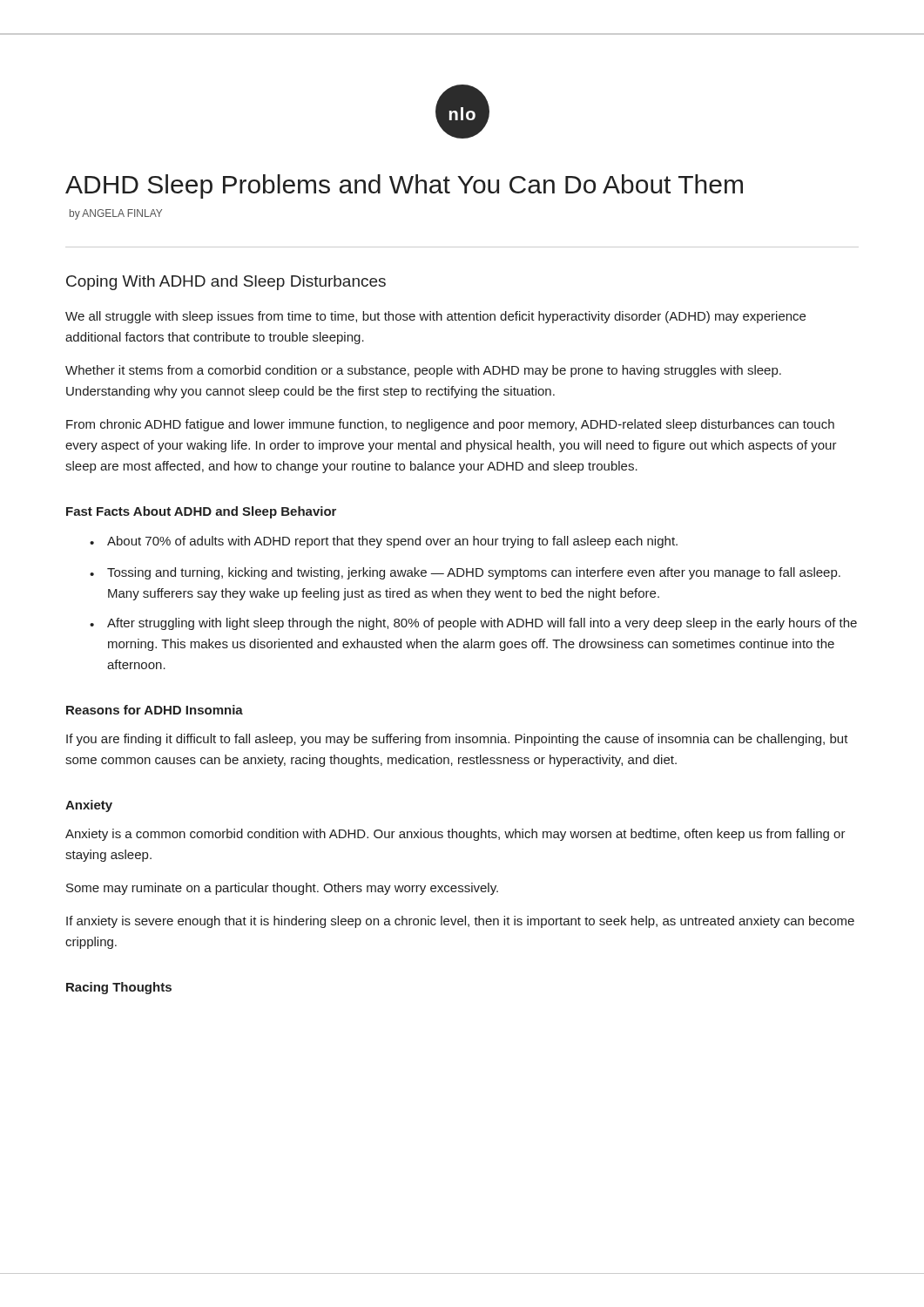Click on the text block that says "If you are finding it difficult to"
The image size is (924, 1307).
[457, 749]
